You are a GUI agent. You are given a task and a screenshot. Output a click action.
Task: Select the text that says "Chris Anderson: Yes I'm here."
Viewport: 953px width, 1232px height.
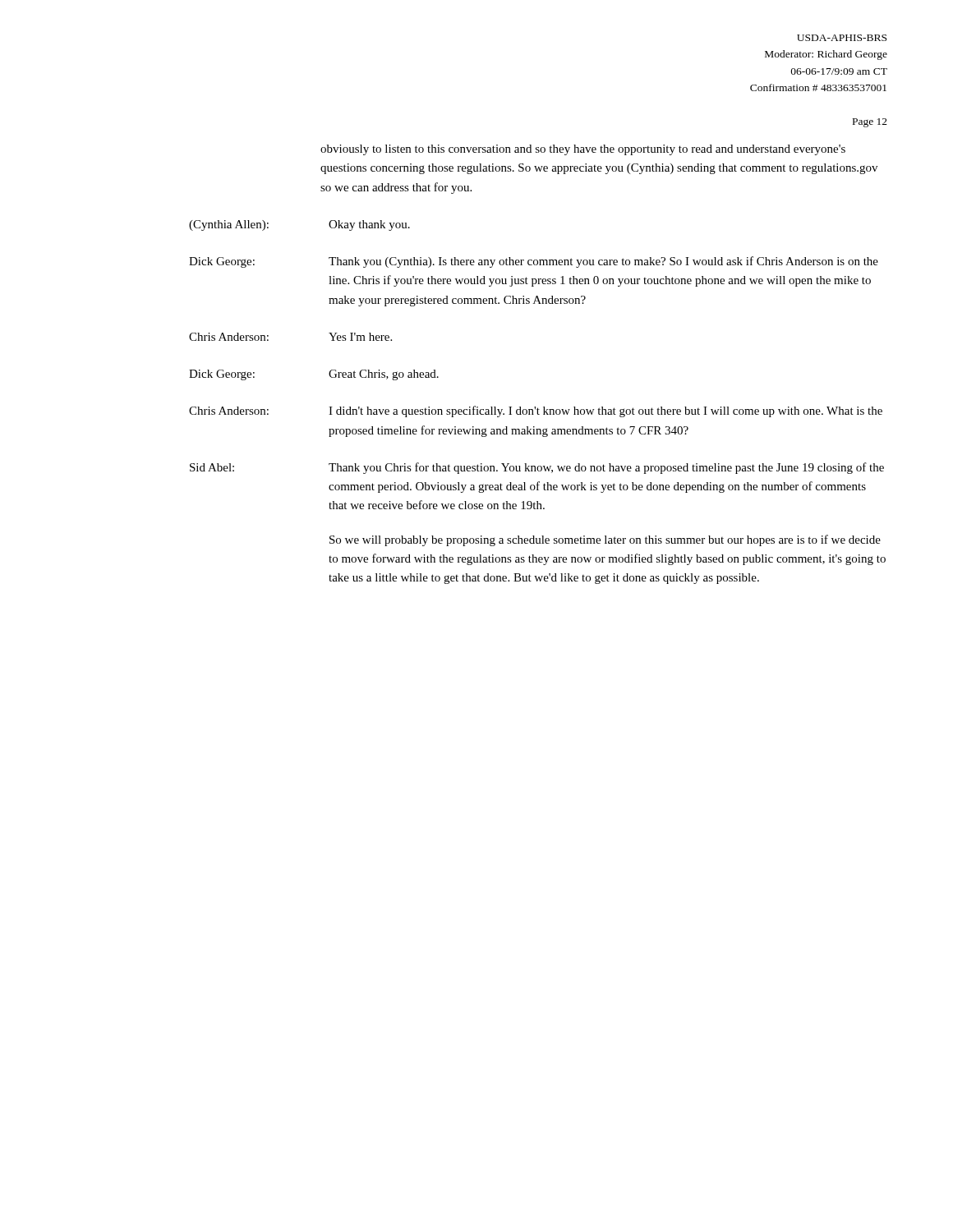point(225,337)
